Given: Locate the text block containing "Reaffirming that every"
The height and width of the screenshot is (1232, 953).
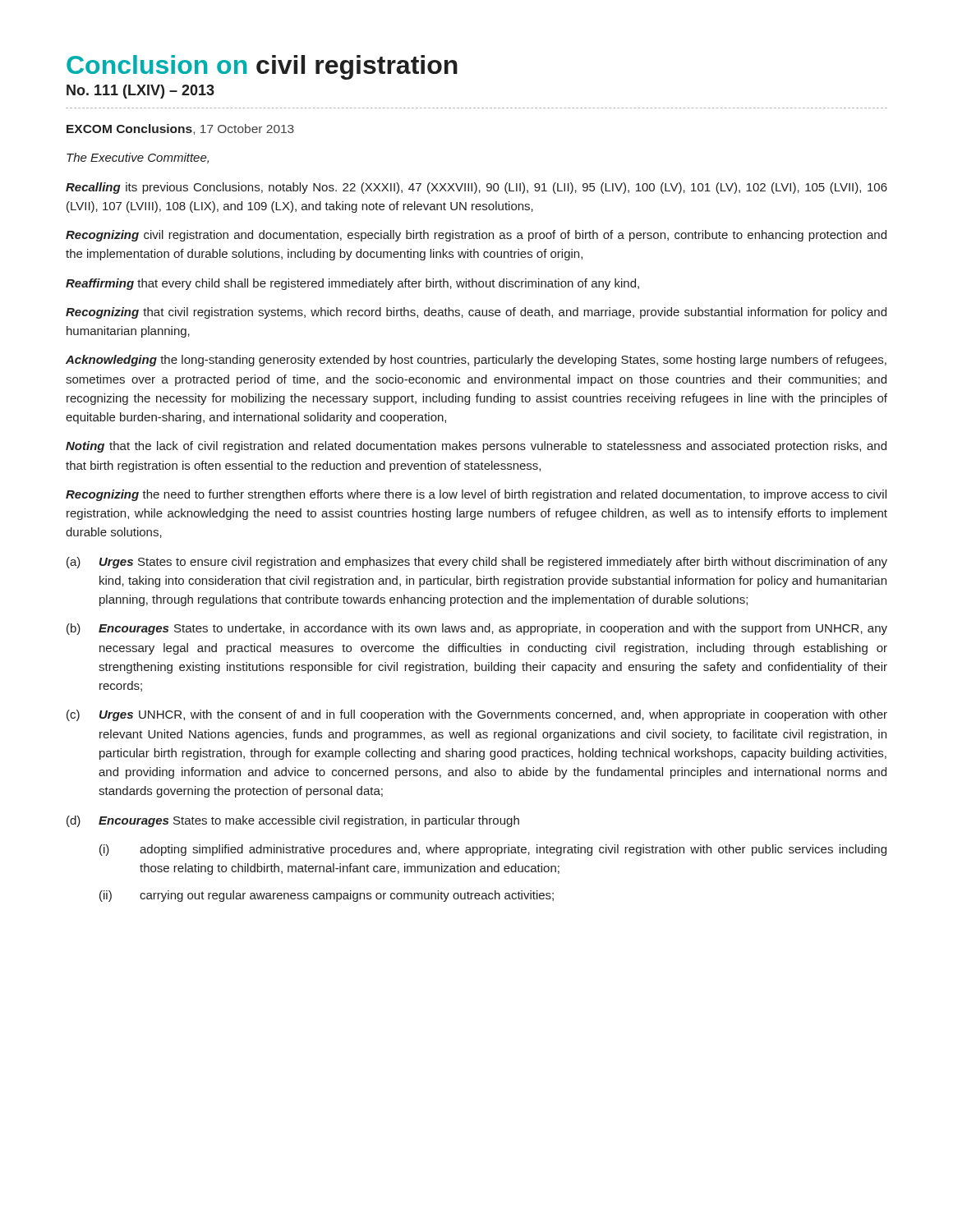Looking at the screenshot, I should [x=353, y=283].
